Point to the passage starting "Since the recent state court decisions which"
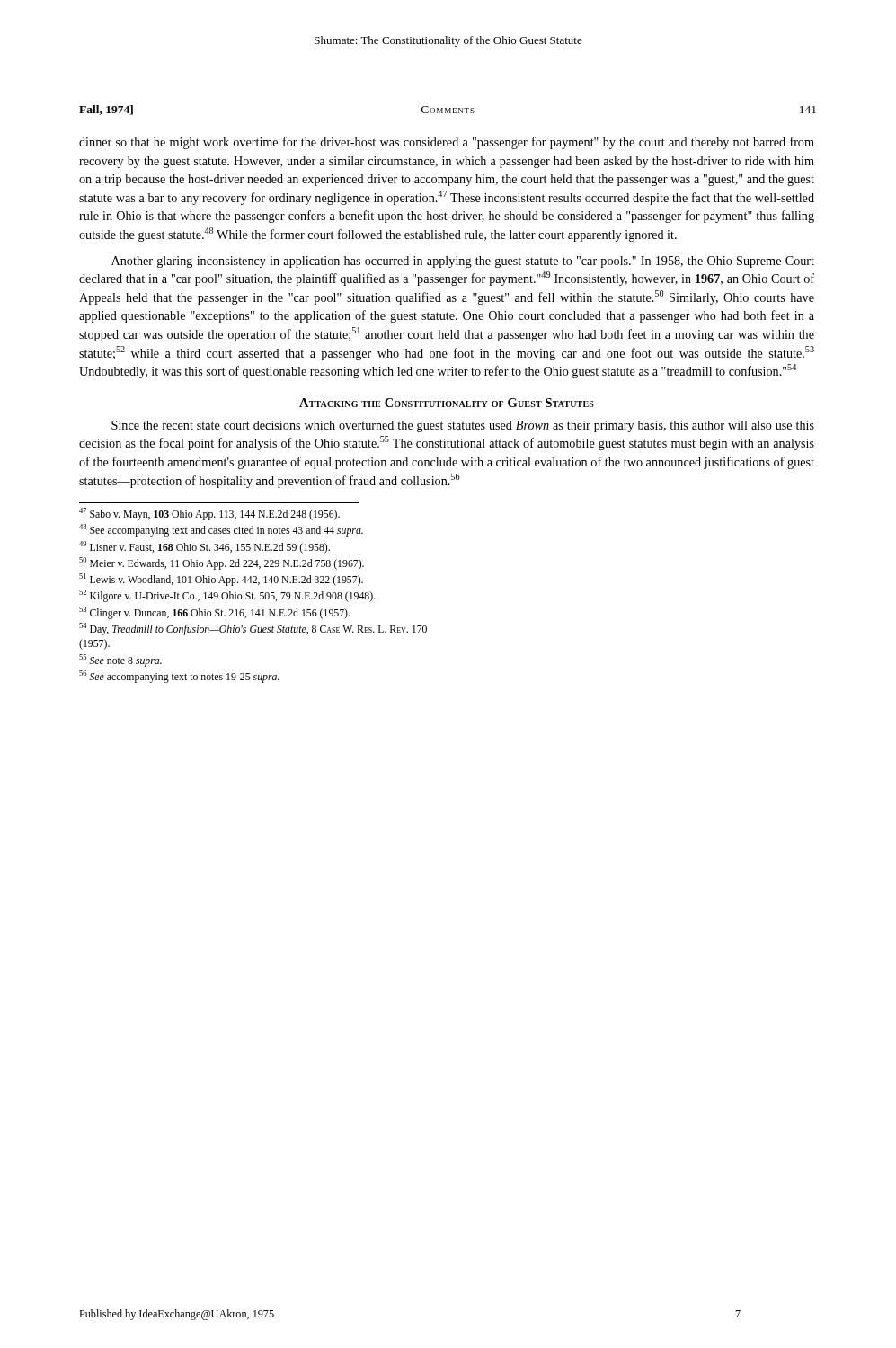The height and width of the screenshot is (1348, 896). click(x=447, y=453)
